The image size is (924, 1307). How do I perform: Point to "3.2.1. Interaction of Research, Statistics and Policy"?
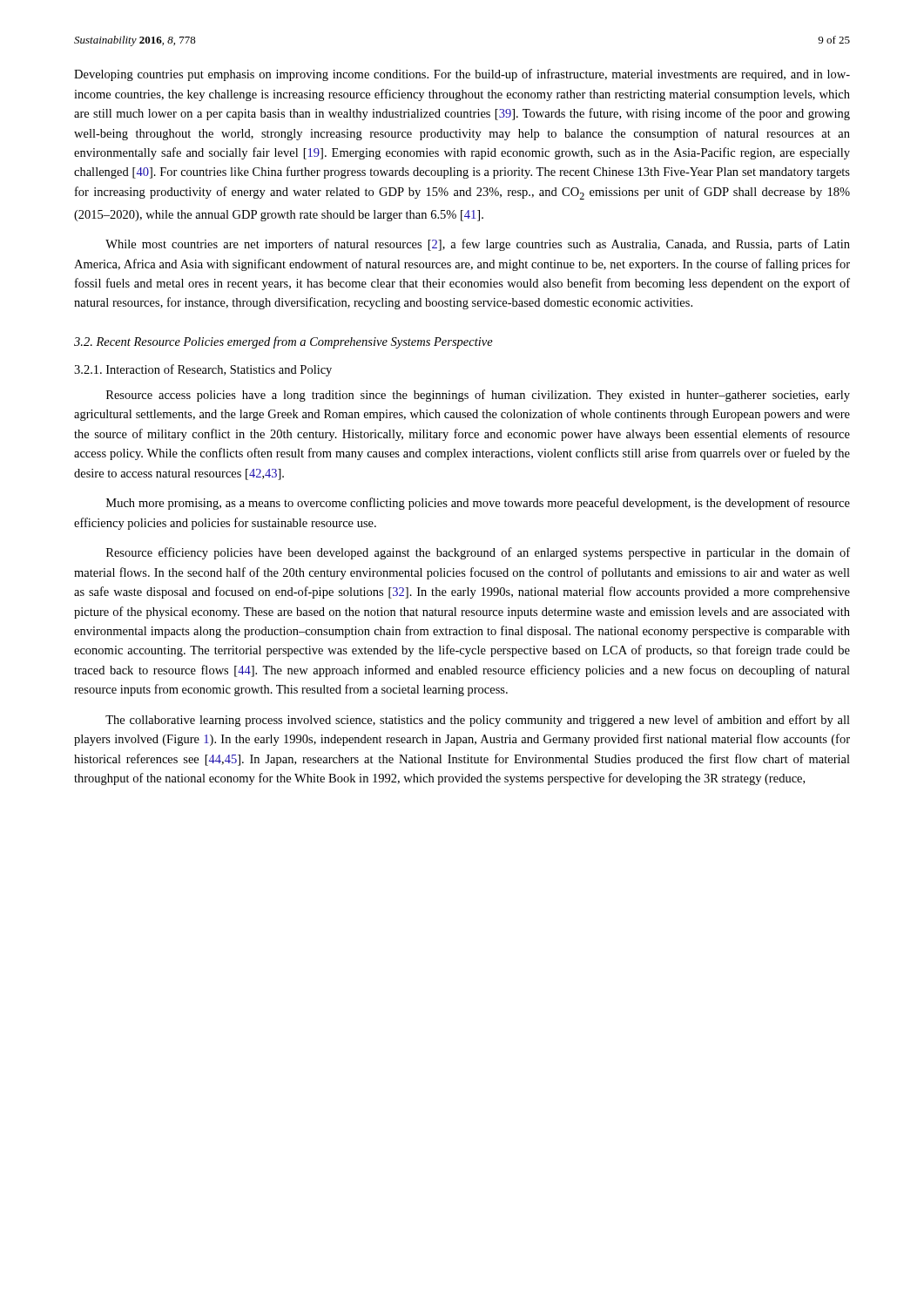203,370
